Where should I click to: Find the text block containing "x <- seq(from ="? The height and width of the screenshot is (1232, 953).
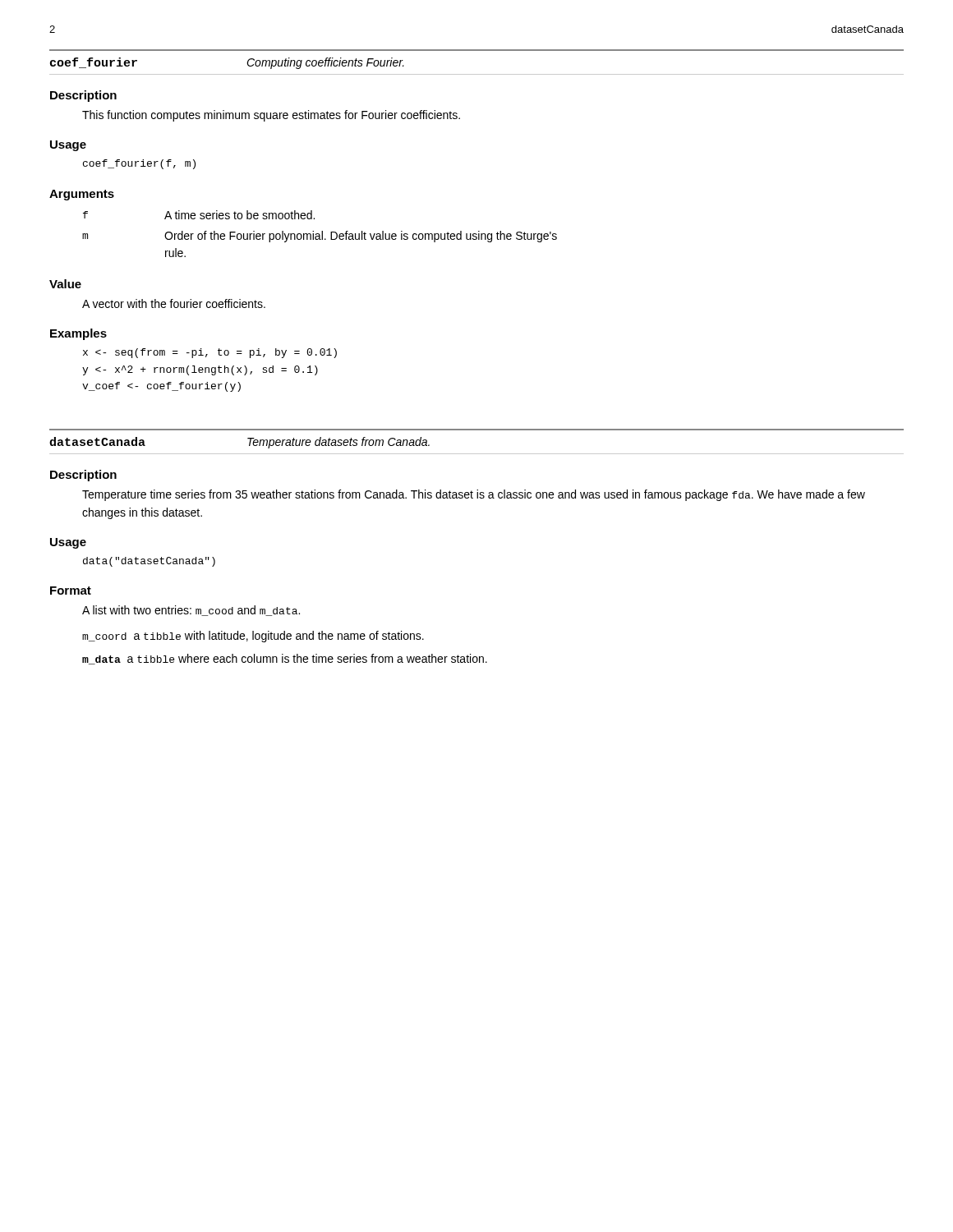(210, 370)
